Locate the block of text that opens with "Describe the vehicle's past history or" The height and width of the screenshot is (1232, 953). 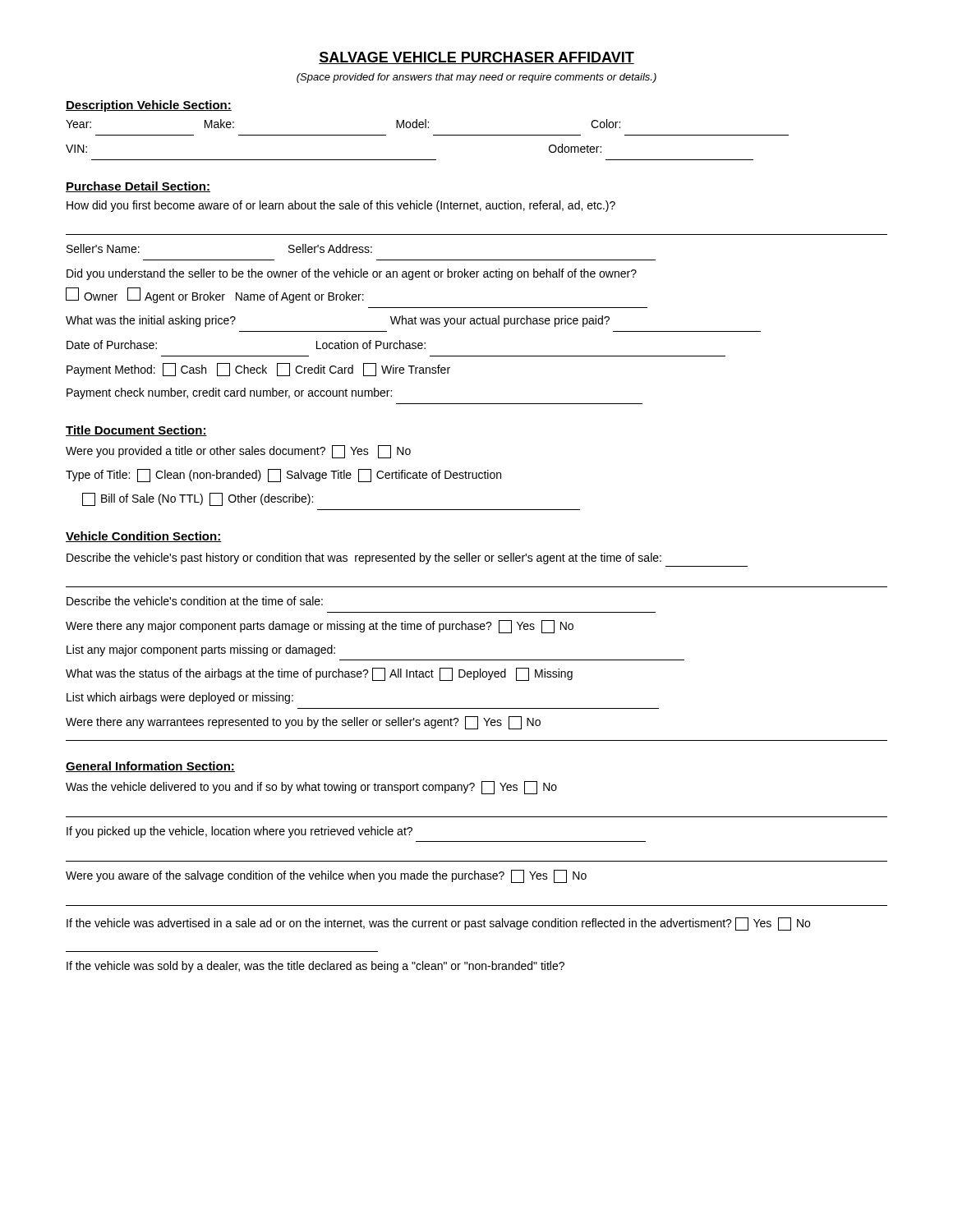(407, 557)
